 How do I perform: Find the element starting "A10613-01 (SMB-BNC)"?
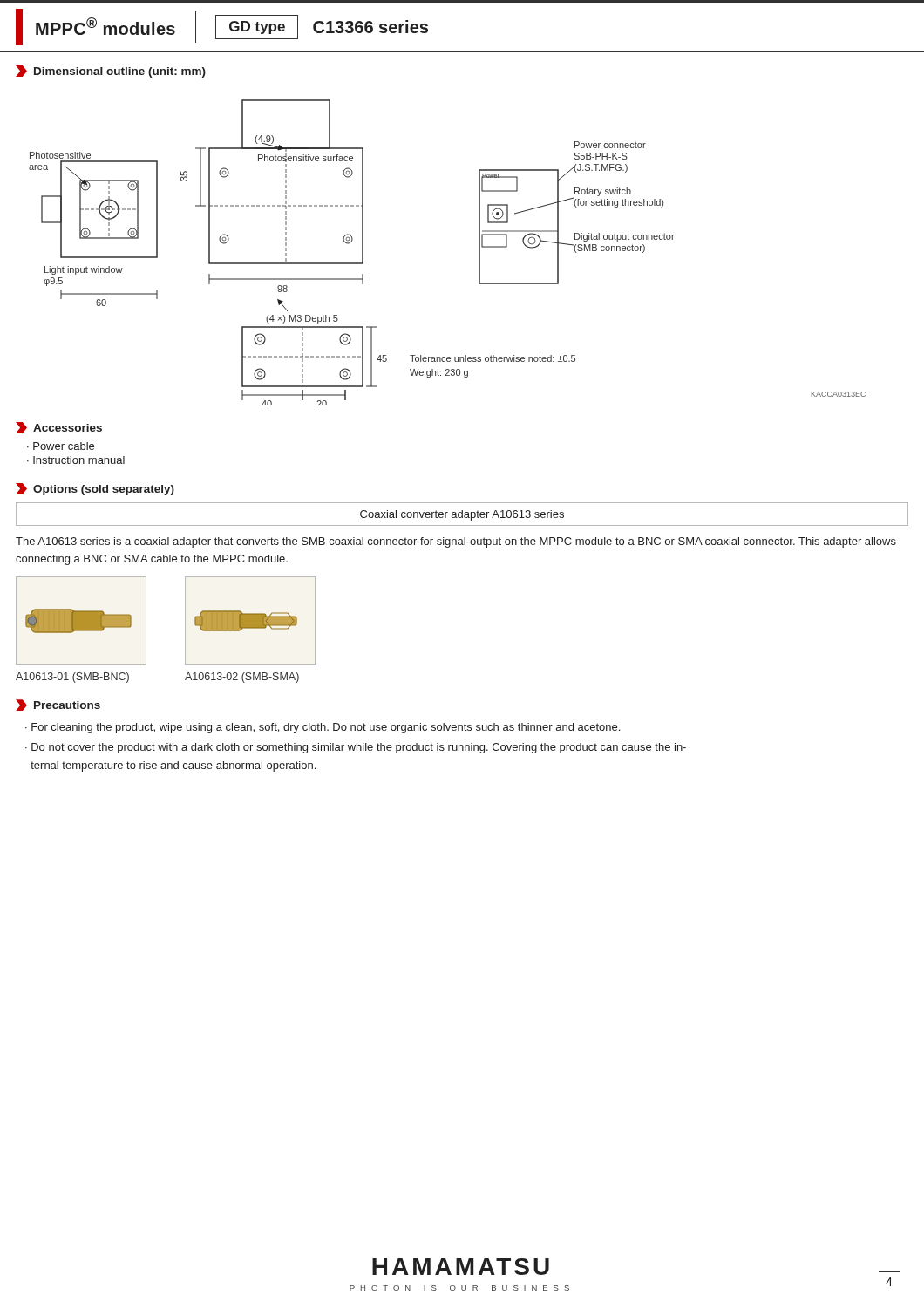(73, 677)
